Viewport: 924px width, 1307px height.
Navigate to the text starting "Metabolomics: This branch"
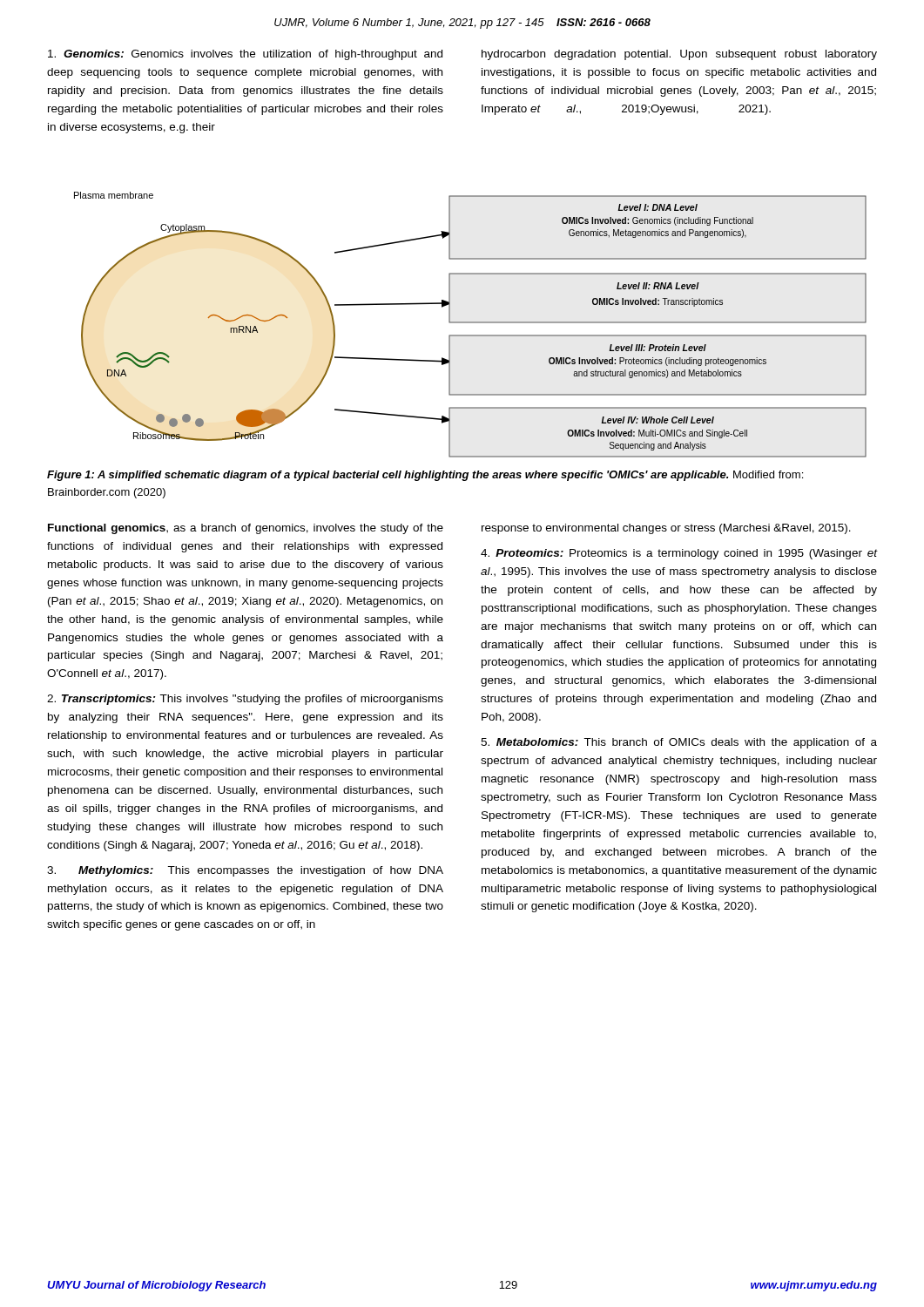679,824
